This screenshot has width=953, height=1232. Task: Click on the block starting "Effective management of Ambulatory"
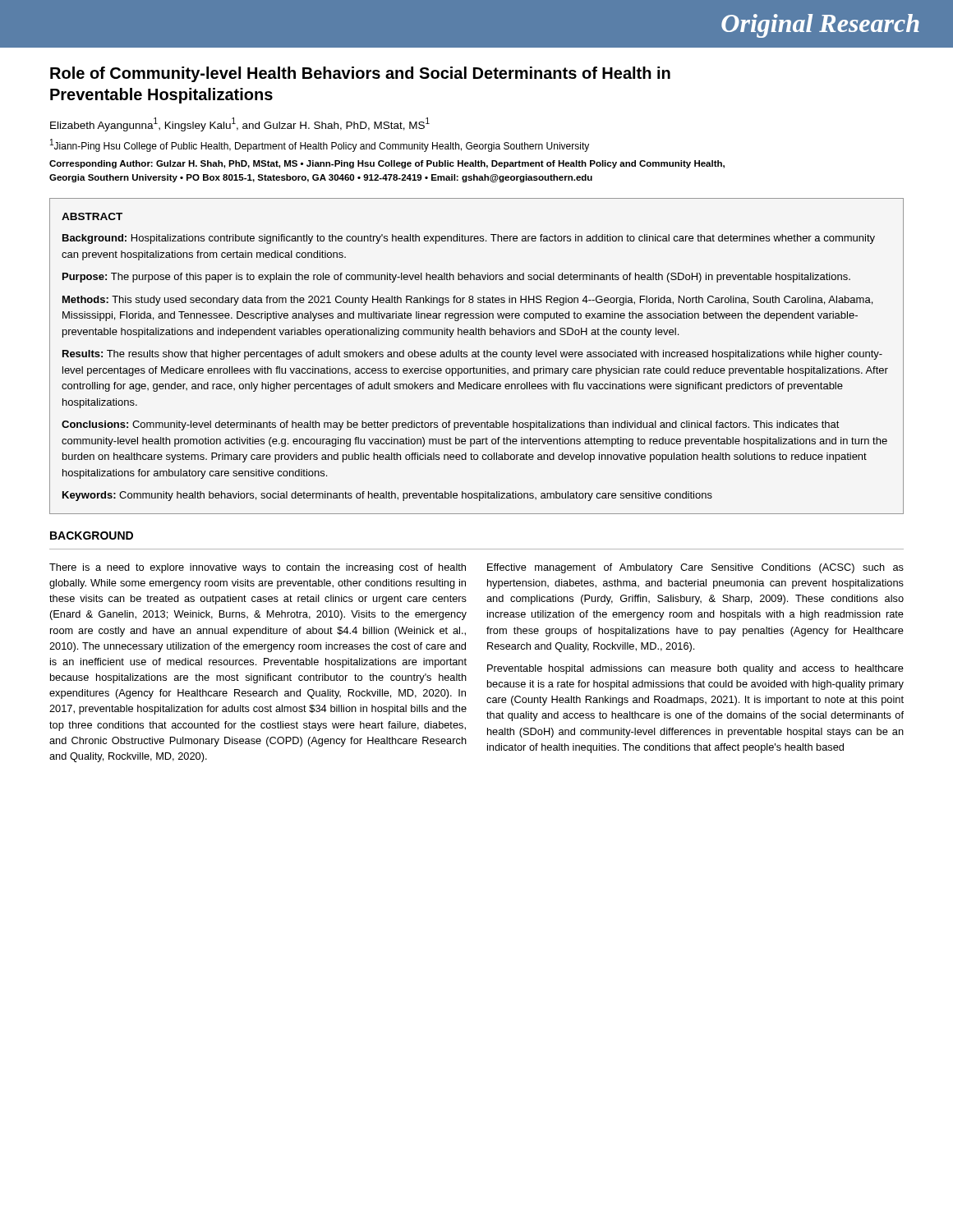pyautogui.click(x=695, y=657)
